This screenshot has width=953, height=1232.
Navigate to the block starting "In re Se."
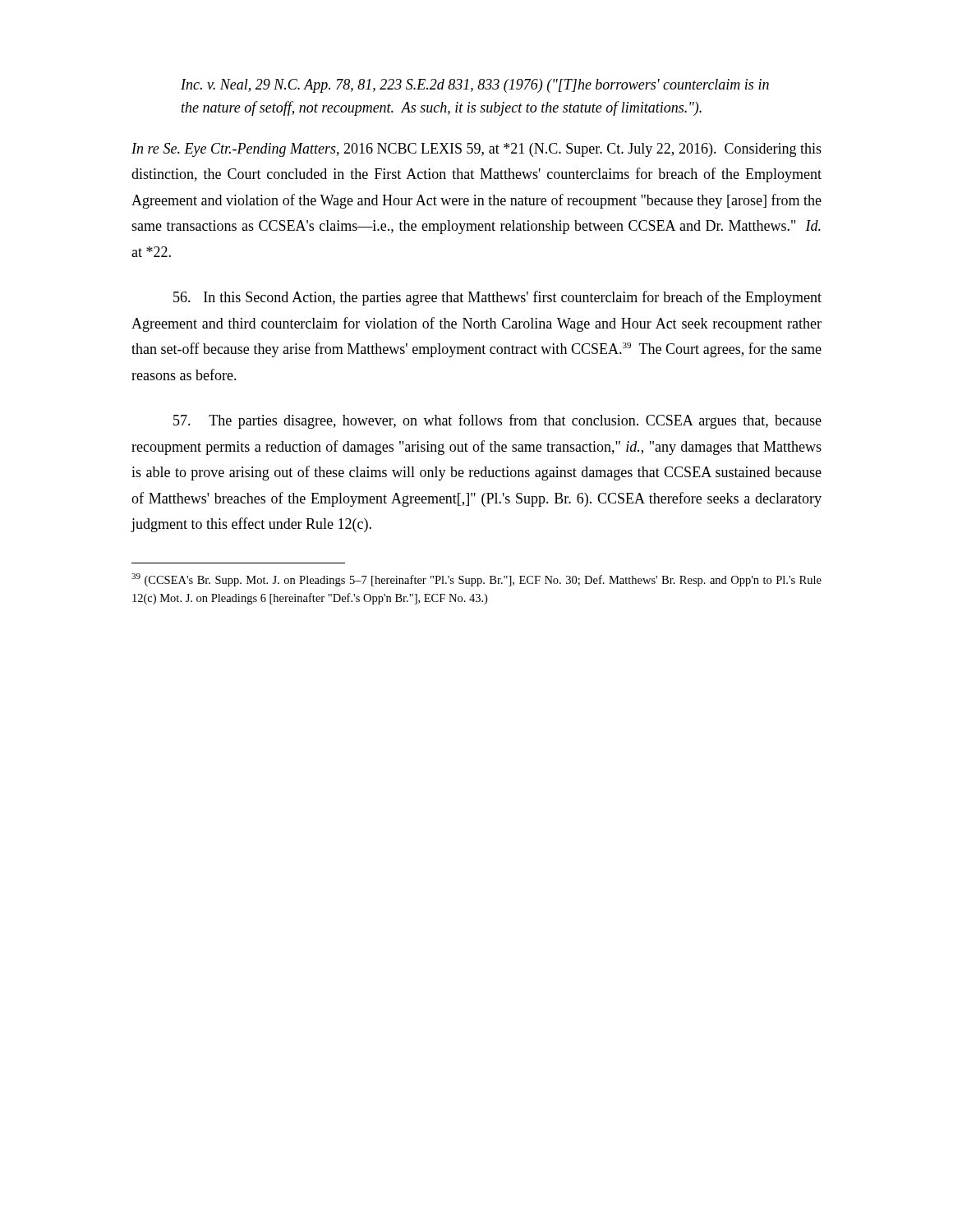(x=476, y=200)
